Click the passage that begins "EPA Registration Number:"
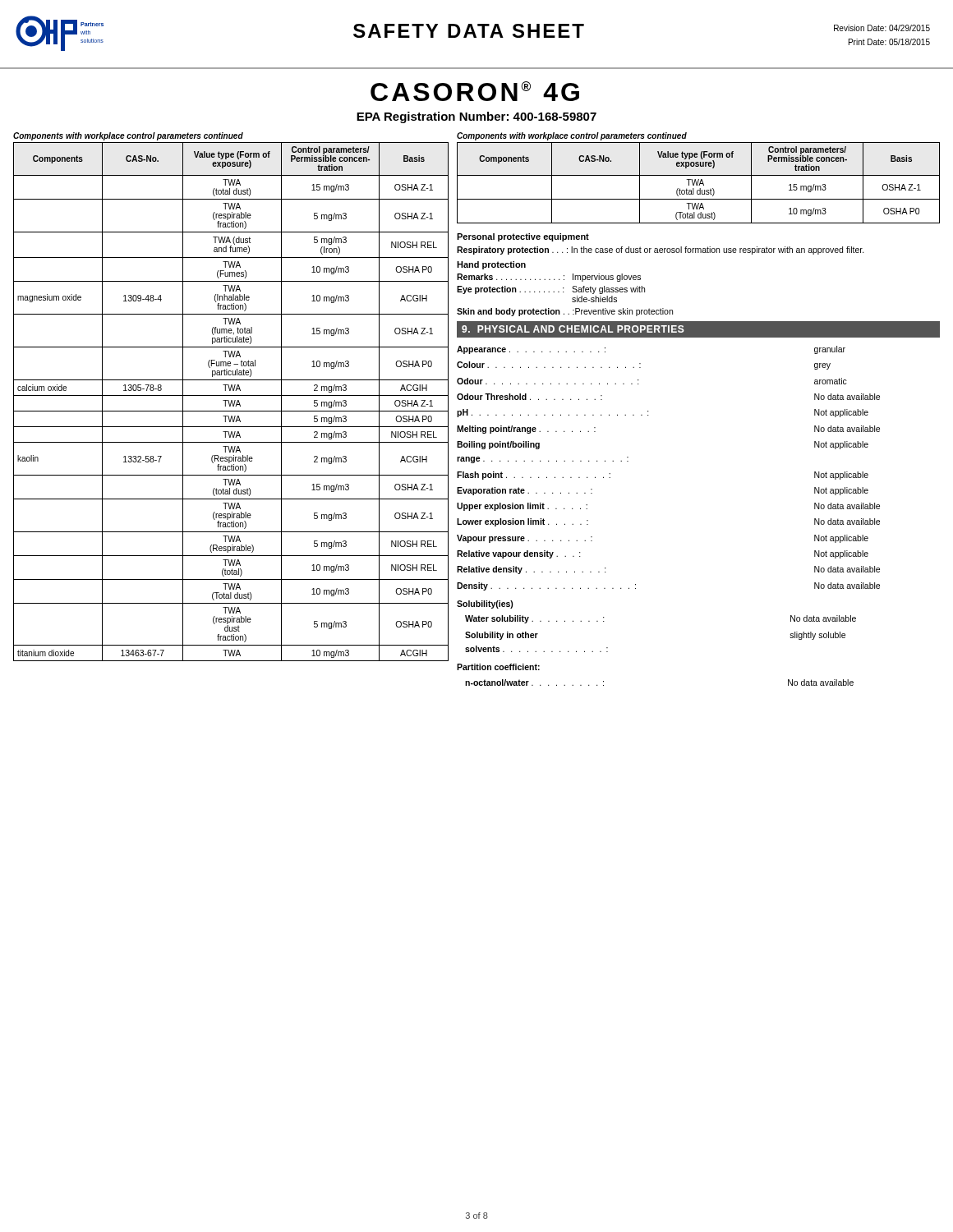The height and width of the screenshot is (1232, 953). point(476,116)
